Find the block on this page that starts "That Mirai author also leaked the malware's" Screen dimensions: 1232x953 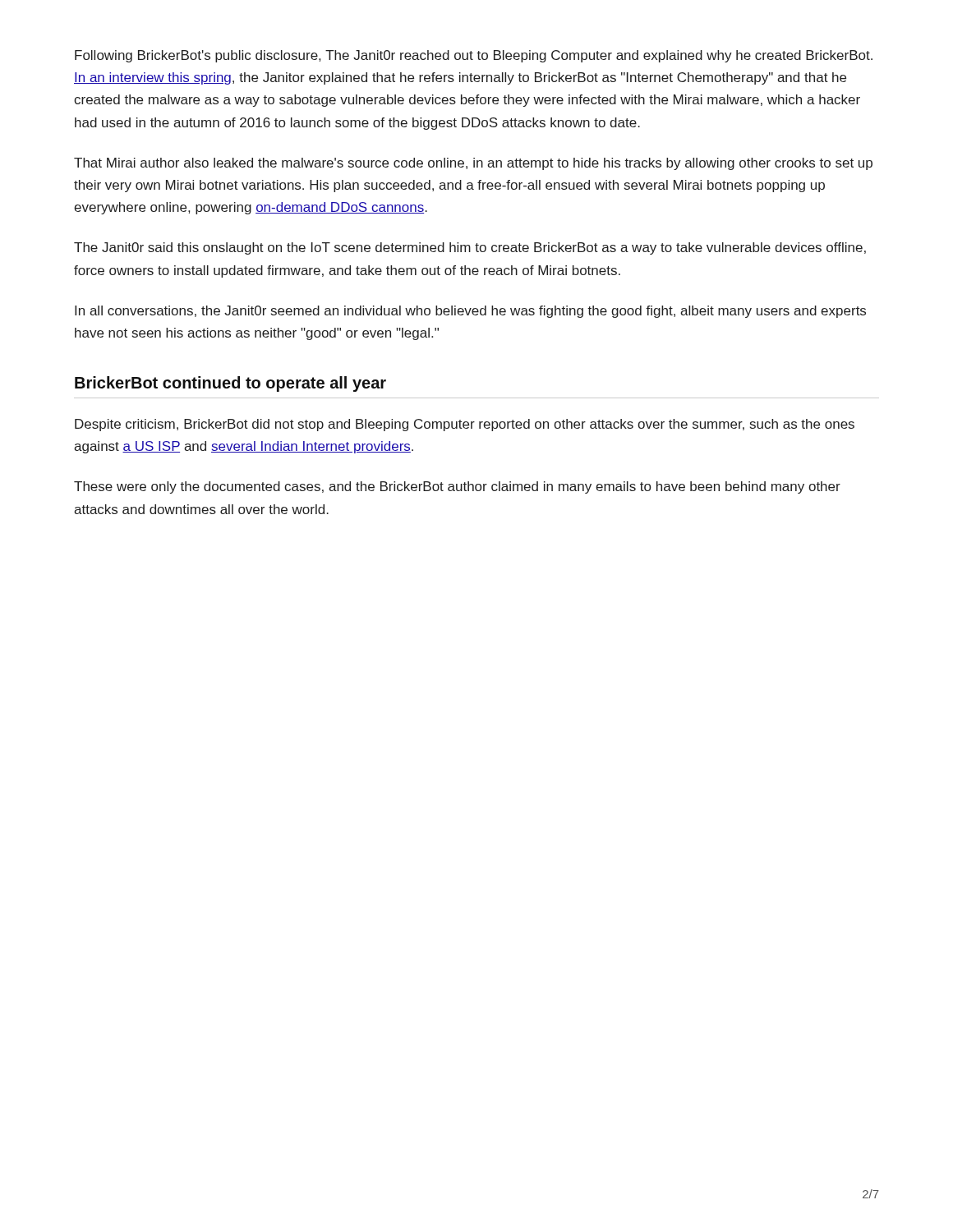(x=474, y=185)
